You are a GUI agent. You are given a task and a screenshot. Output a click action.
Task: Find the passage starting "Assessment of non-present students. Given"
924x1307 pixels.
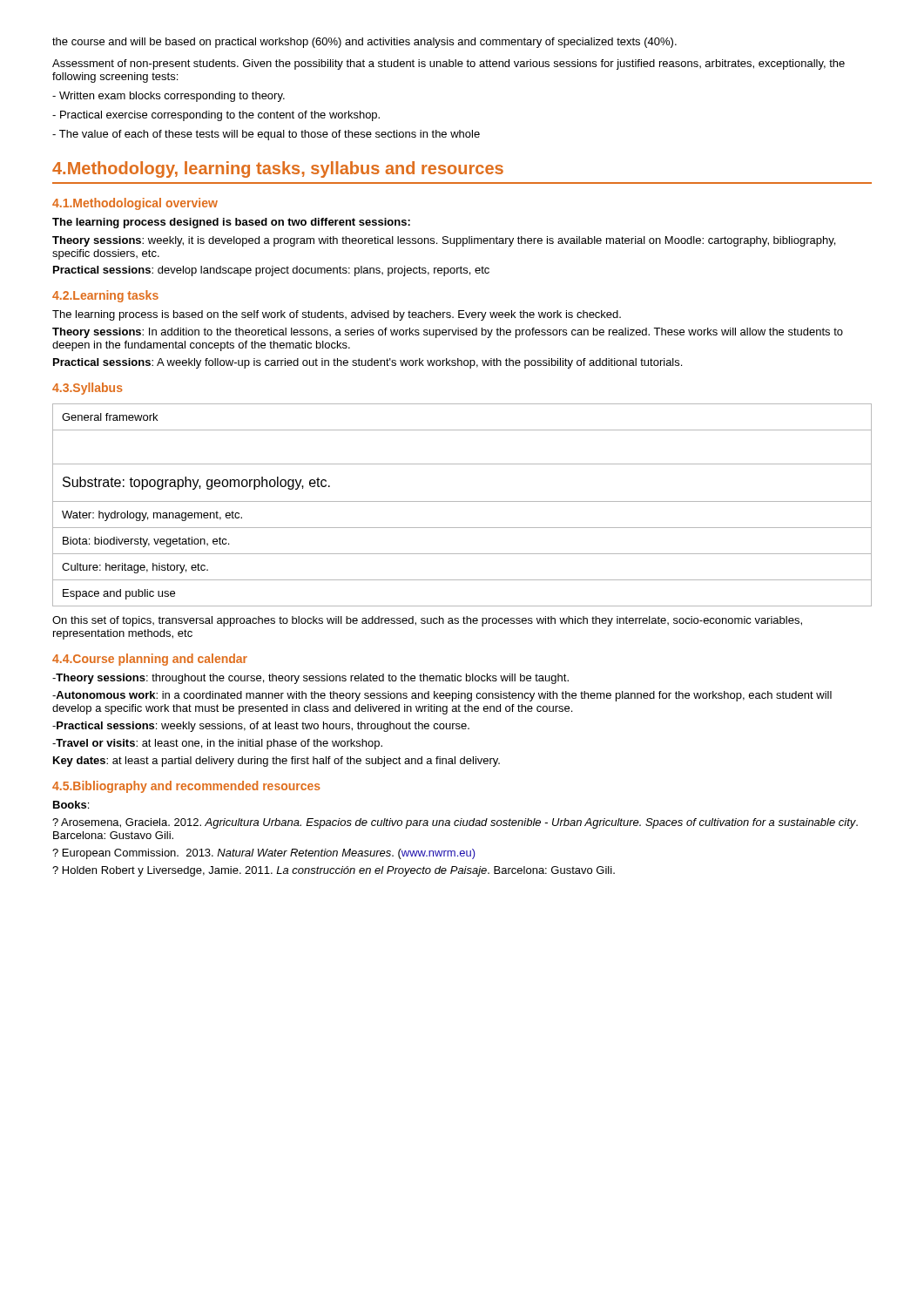point(449,70)
